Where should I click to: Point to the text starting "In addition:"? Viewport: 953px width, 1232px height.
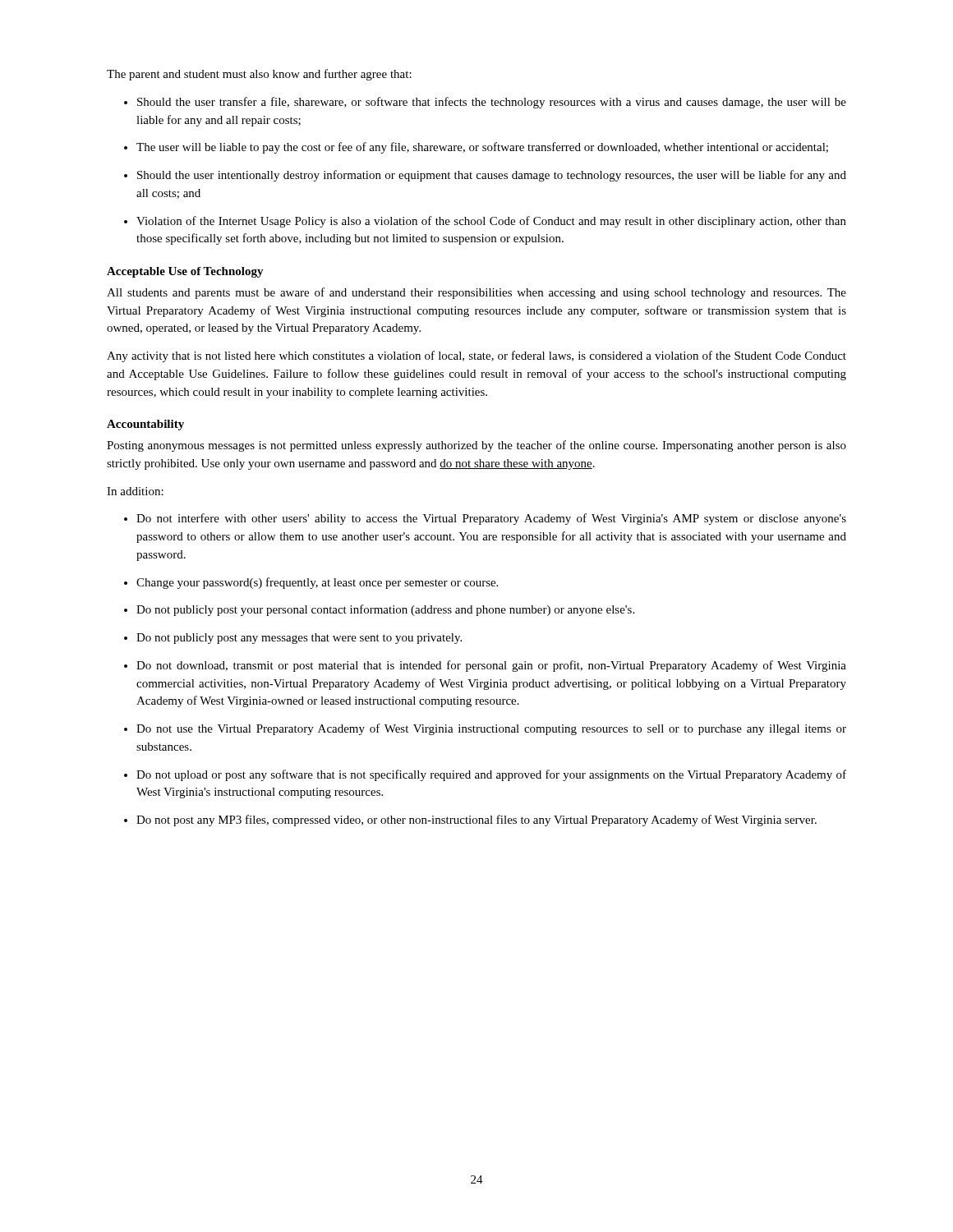[135, 491]
